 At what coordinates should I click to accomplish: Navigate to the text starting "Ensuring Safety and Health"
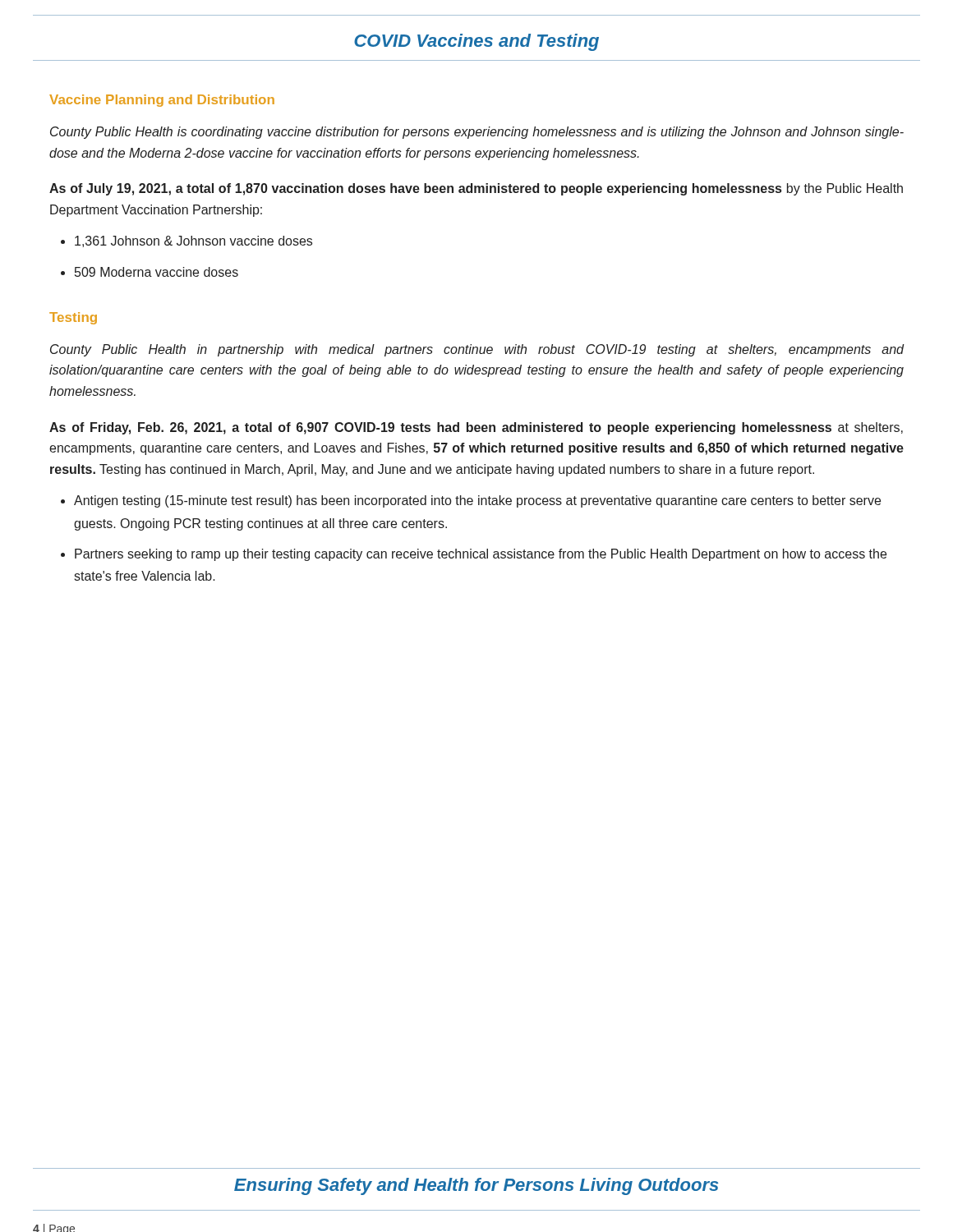(x=476, y=1185)
